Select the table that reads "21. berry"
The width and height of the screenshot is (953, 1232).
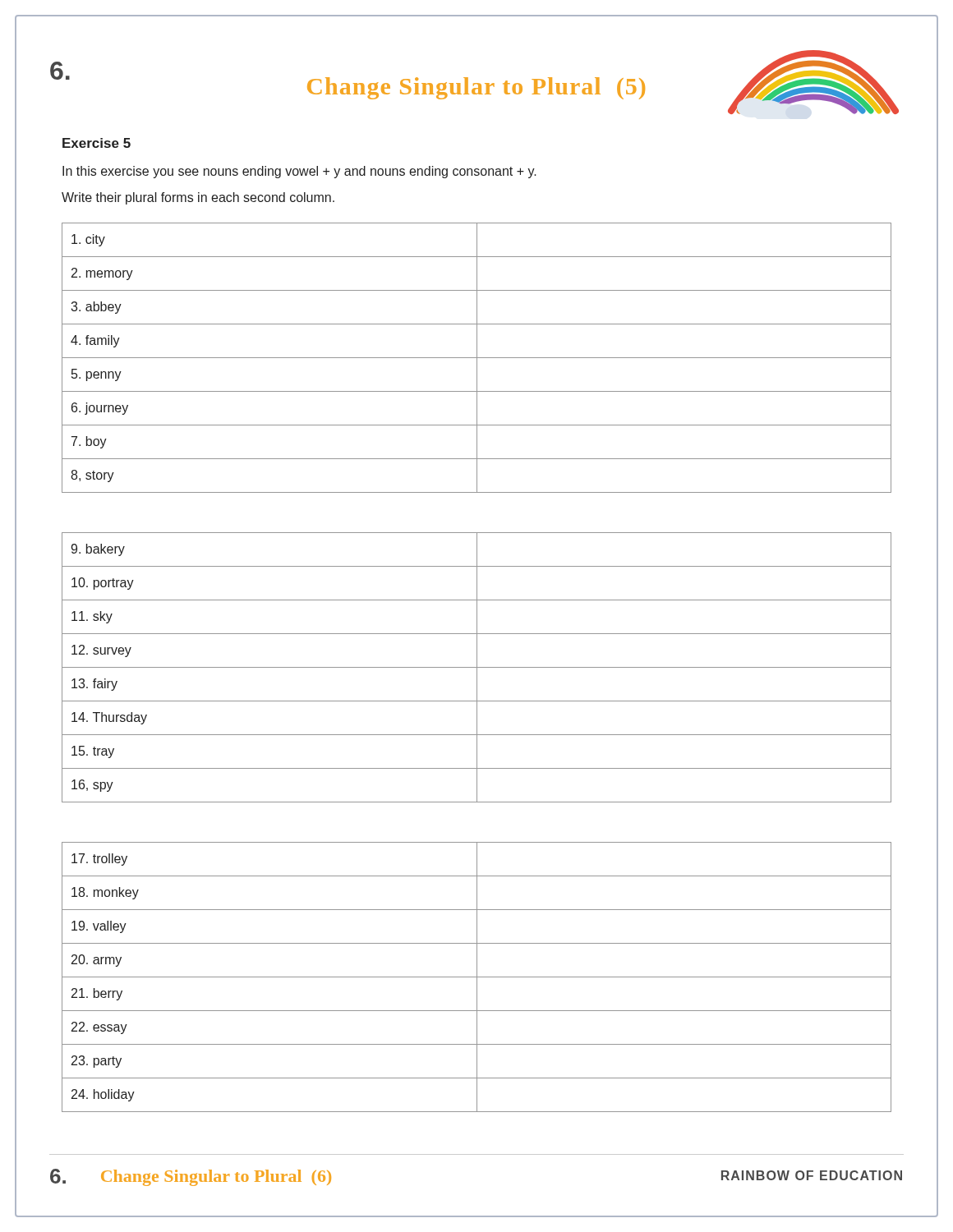click(x=476, y=977)
